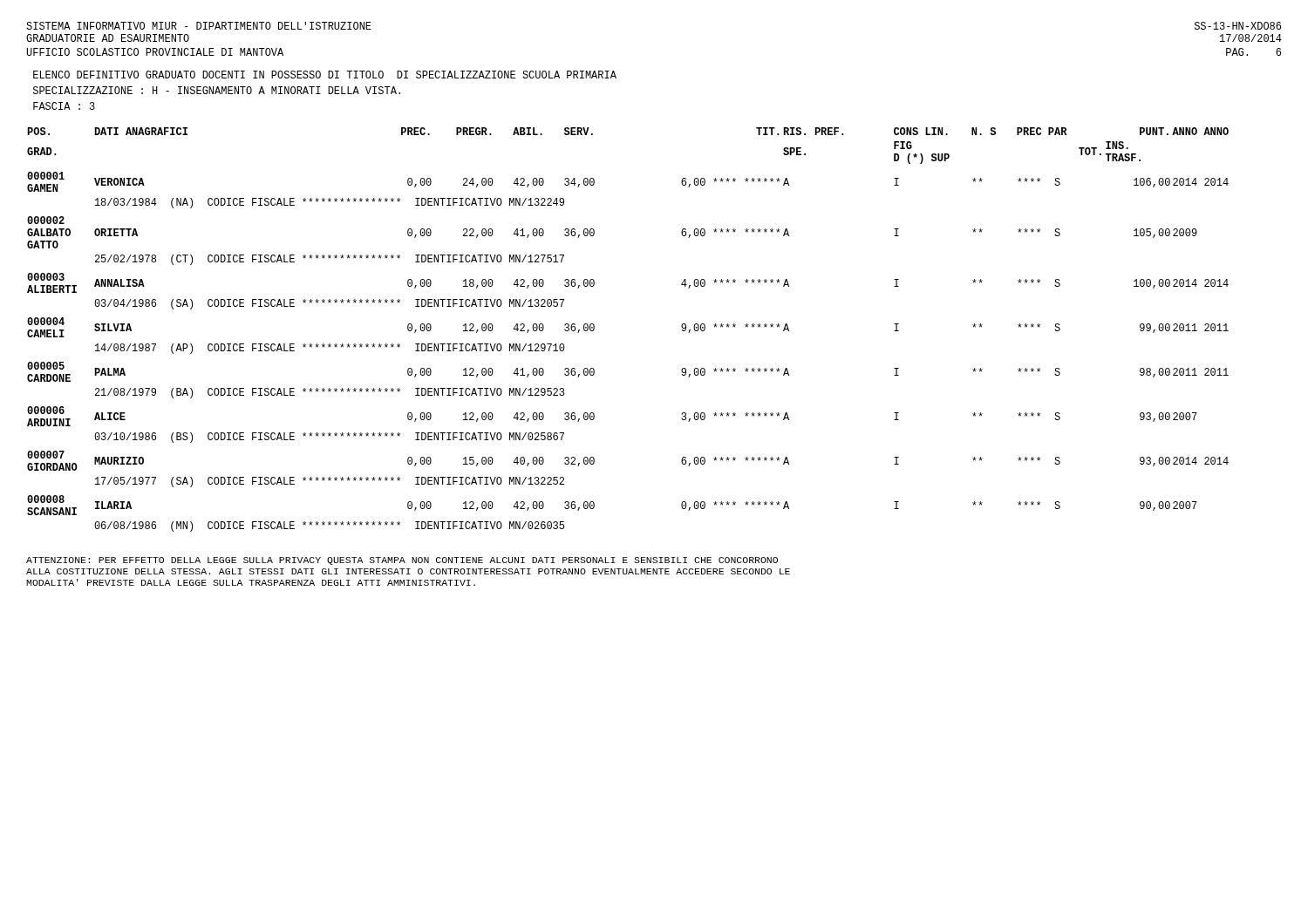This screenshot has width=1308, height=924.
Task: Select the table
Action: point(654,329)
